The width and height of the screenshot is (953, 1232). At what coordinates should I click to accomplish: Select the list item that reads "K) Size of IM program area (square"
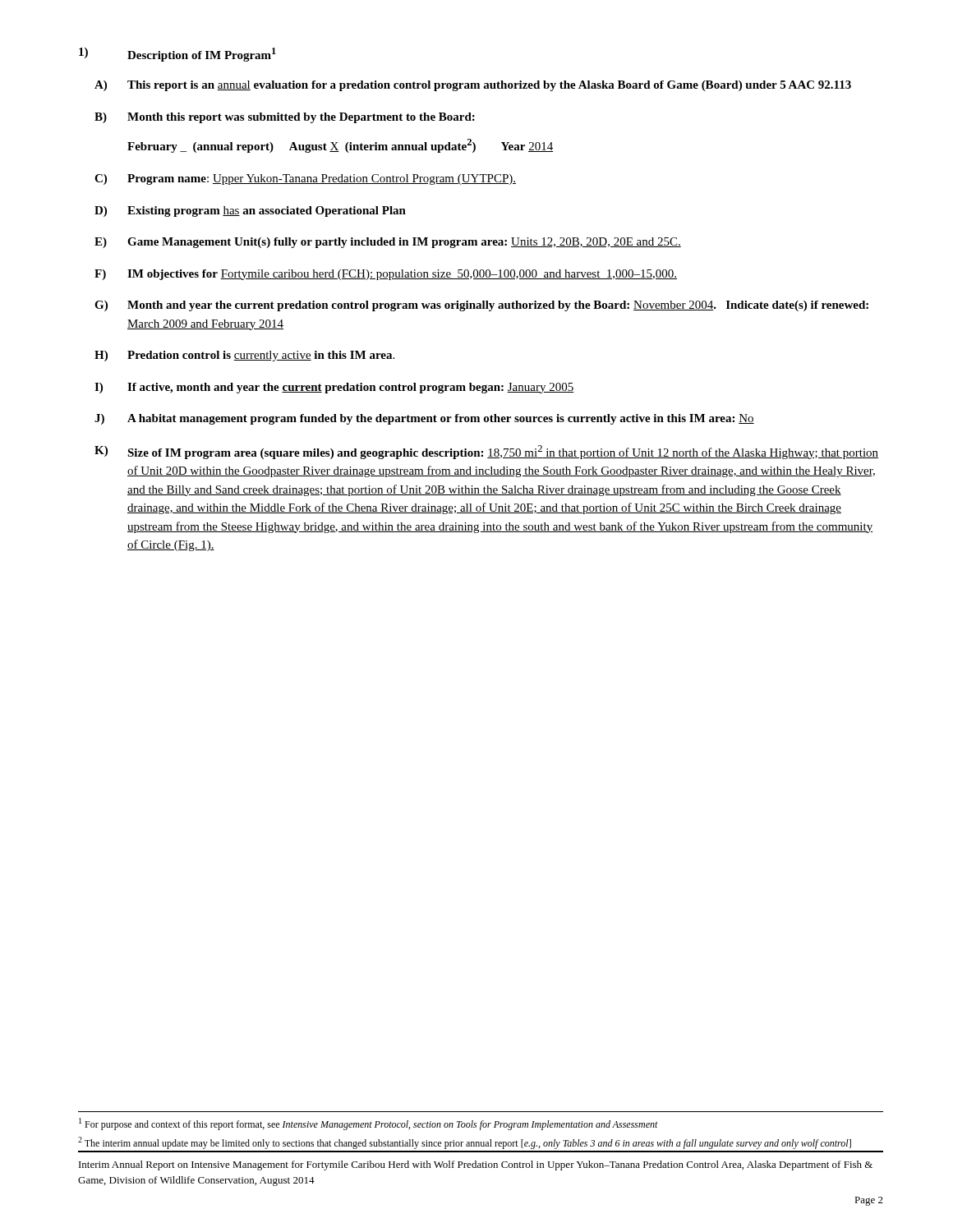click(x=489, y=497)
